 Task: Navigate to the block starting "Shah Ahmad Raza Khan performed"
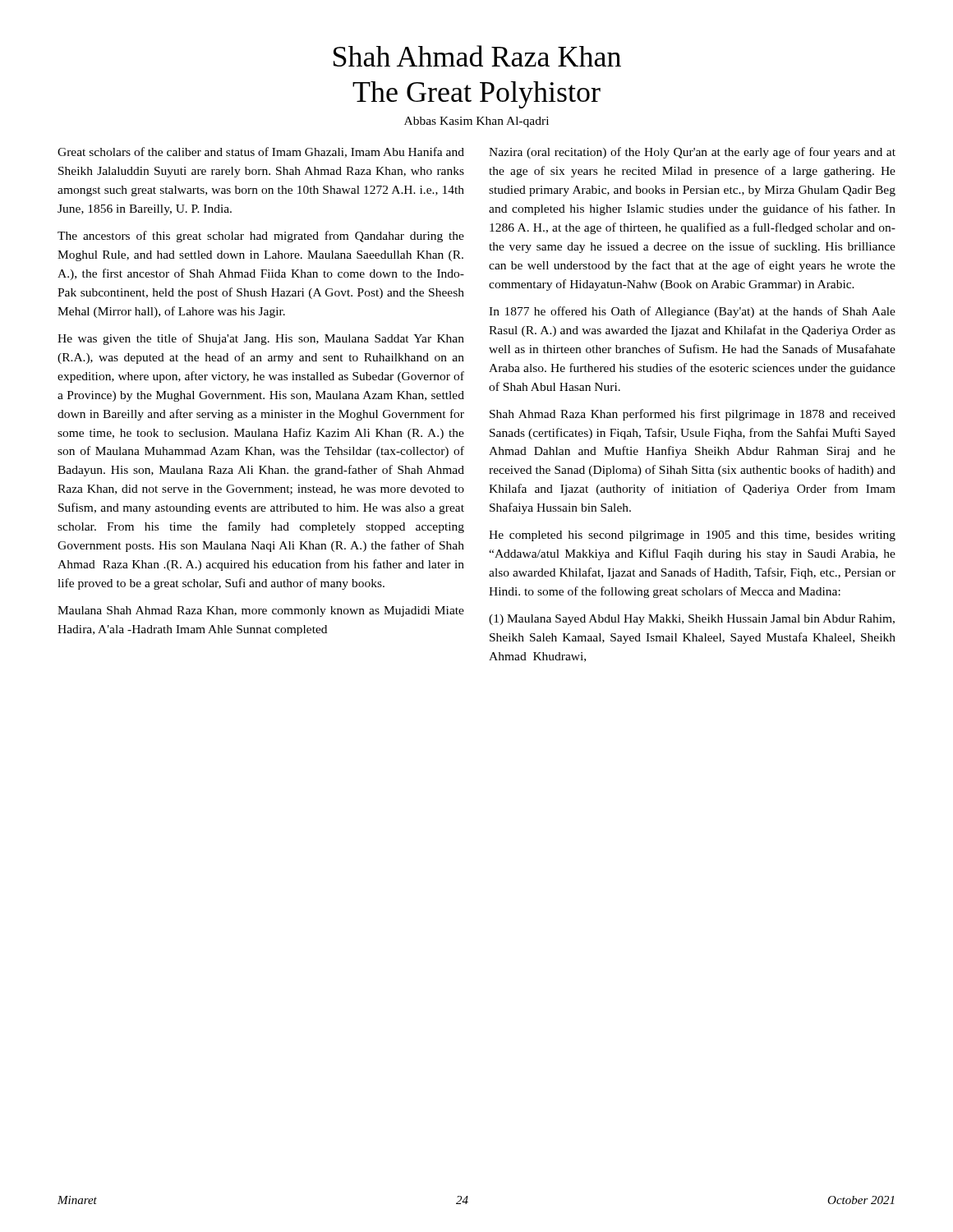(692, 461)
